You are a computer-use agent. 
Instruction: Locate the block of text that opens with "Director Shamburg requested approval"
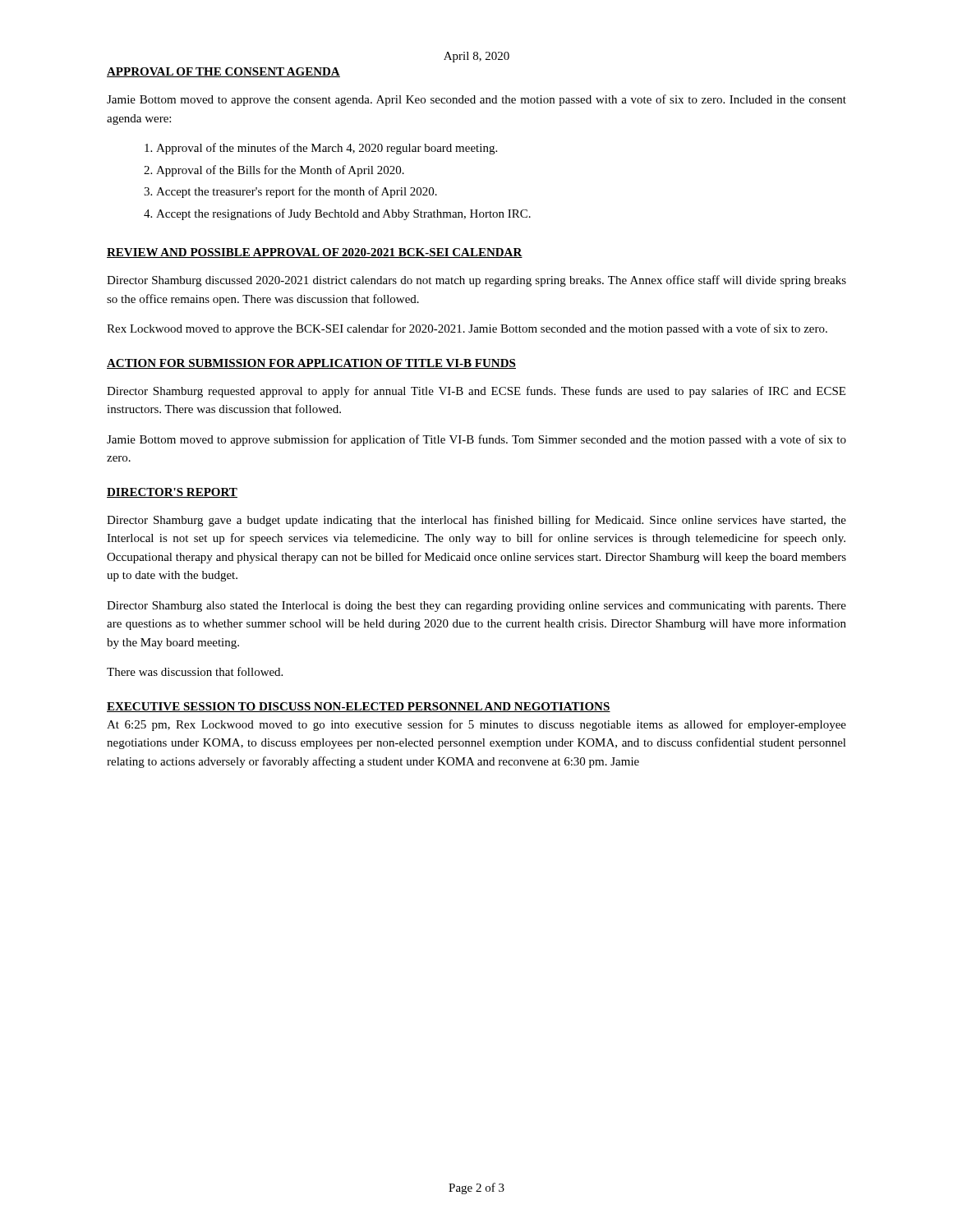[476, 400]
